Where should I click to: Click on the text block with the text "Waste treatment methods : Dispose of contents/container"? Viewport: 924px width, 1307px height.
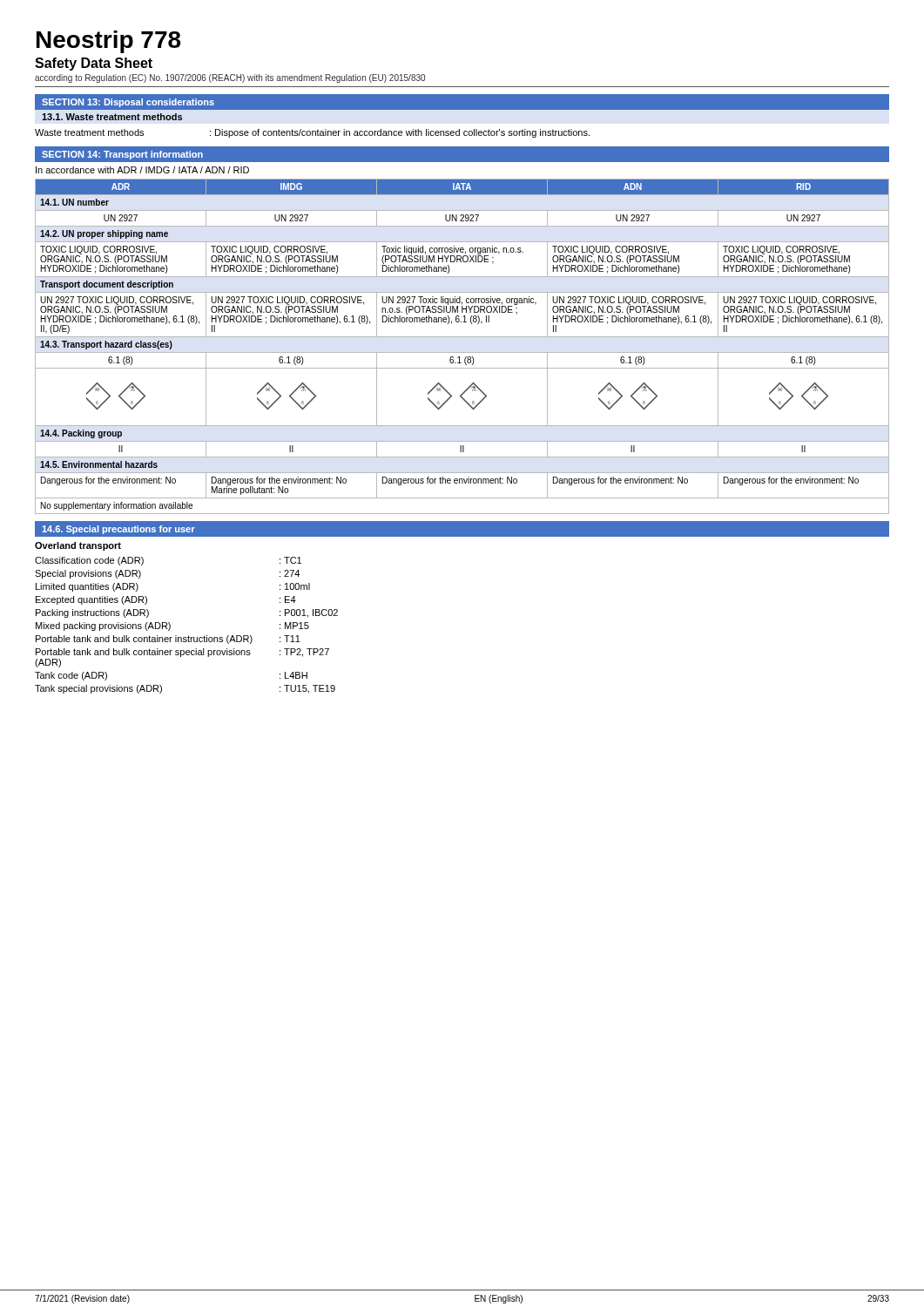point(313,132)
